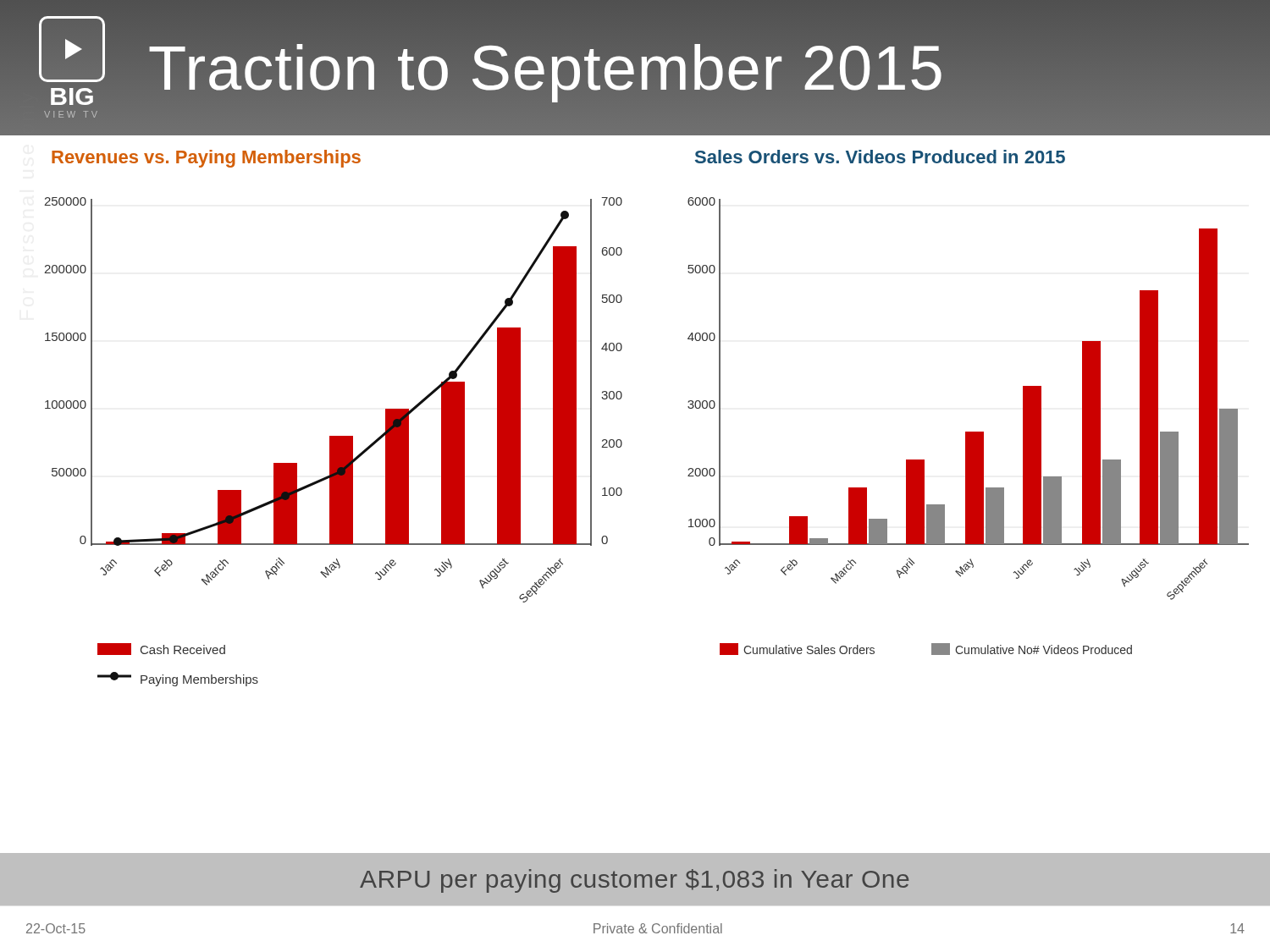Locate the text "Revenues vs. Paying Memberships"
Viewport: 1270px width, 952px height.
206,157
